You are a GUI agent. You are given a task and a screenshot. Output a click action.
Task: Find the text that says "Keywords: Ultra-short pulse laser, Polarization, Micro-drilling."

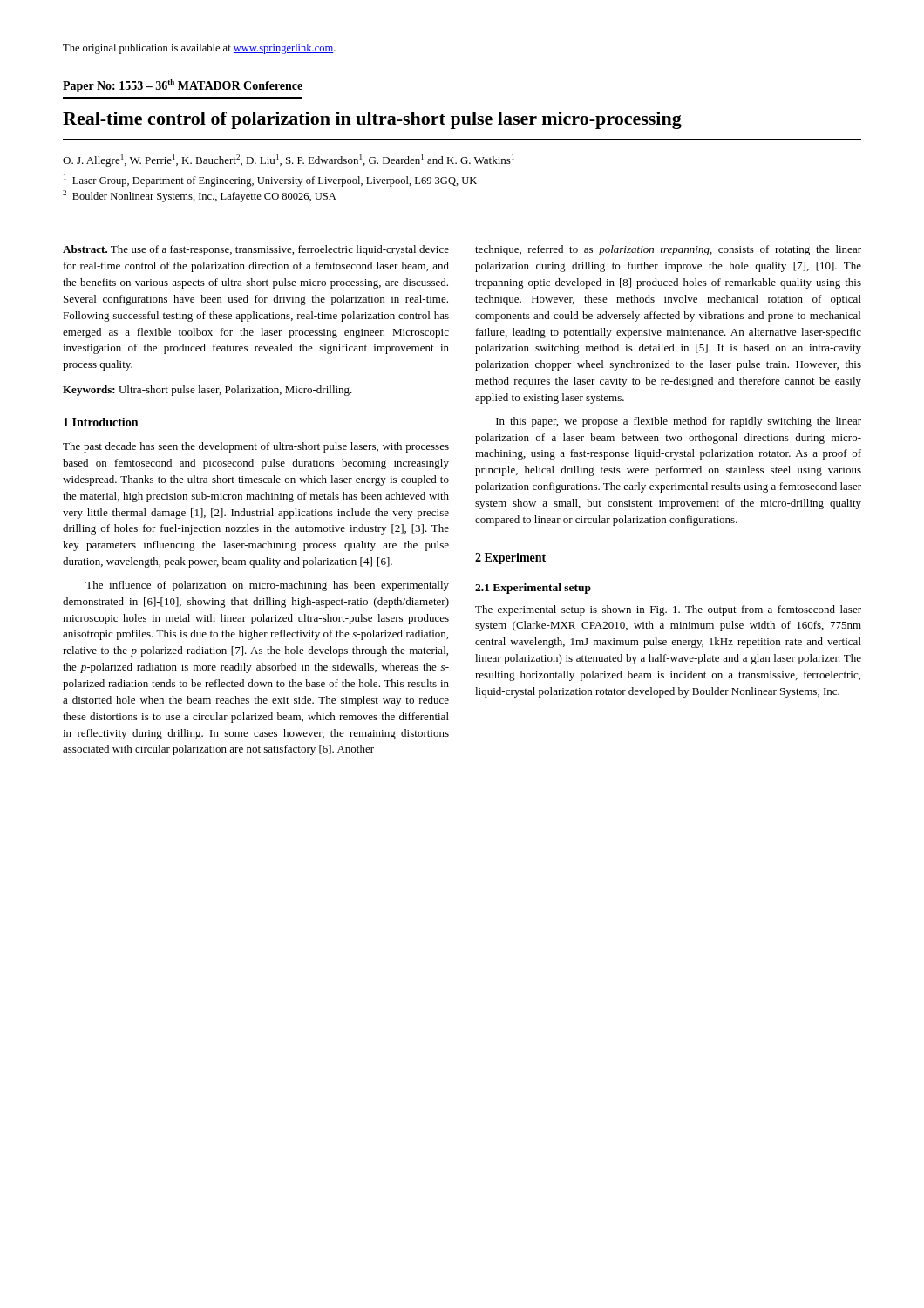click(208, 389)
